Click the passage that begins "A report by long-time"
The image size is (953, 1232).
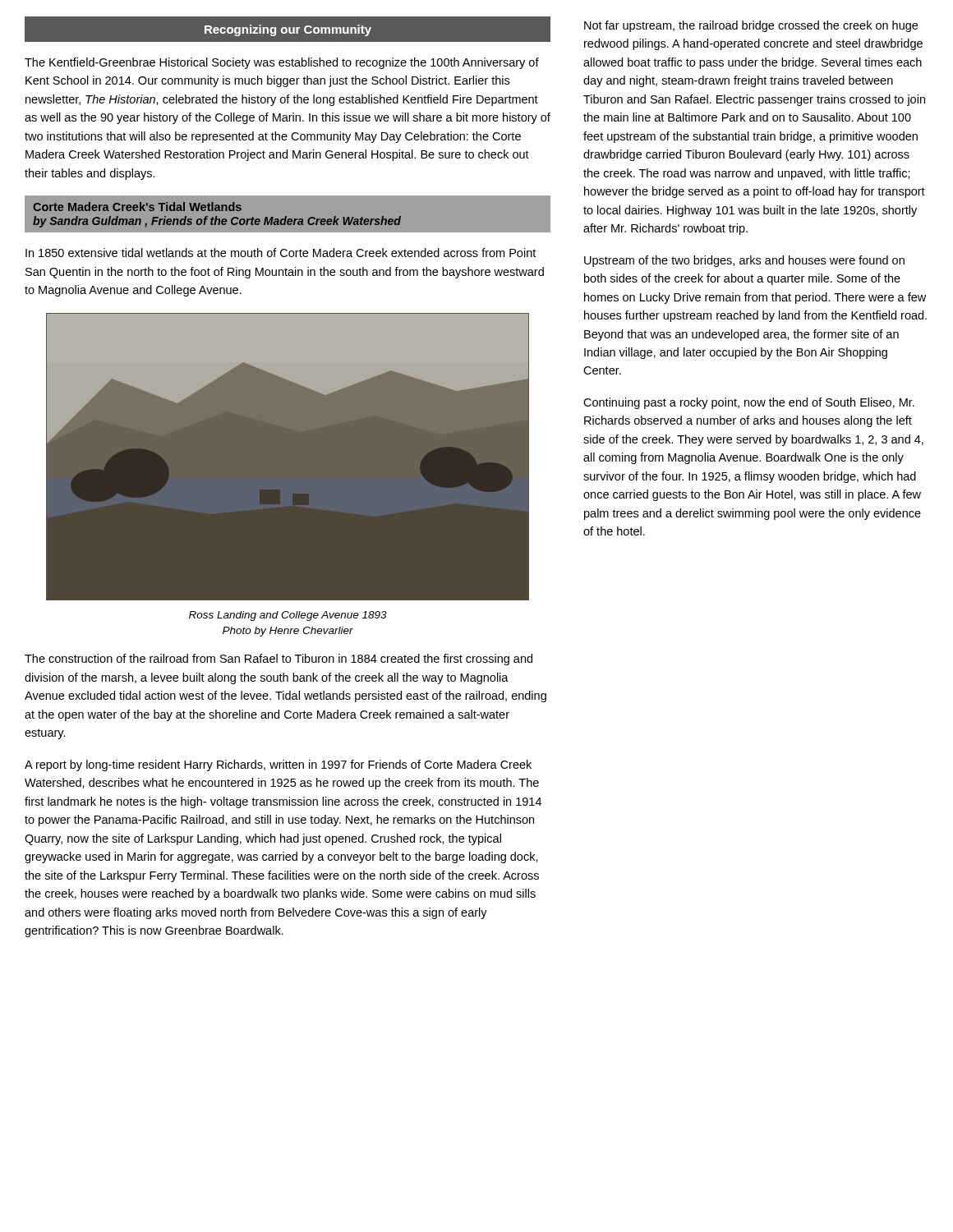283,848
